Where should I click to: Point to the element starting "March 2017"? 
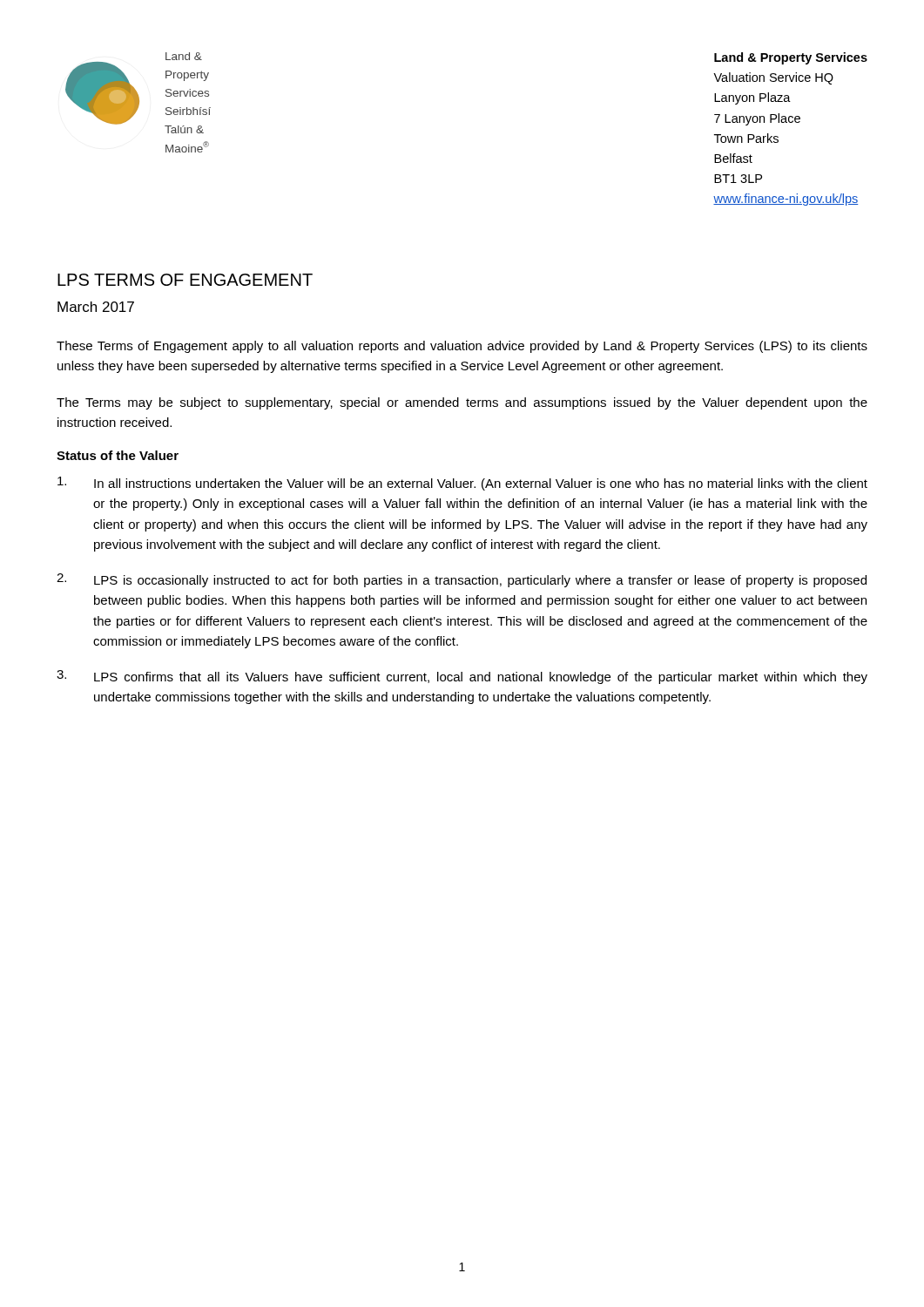pos(96,307)
